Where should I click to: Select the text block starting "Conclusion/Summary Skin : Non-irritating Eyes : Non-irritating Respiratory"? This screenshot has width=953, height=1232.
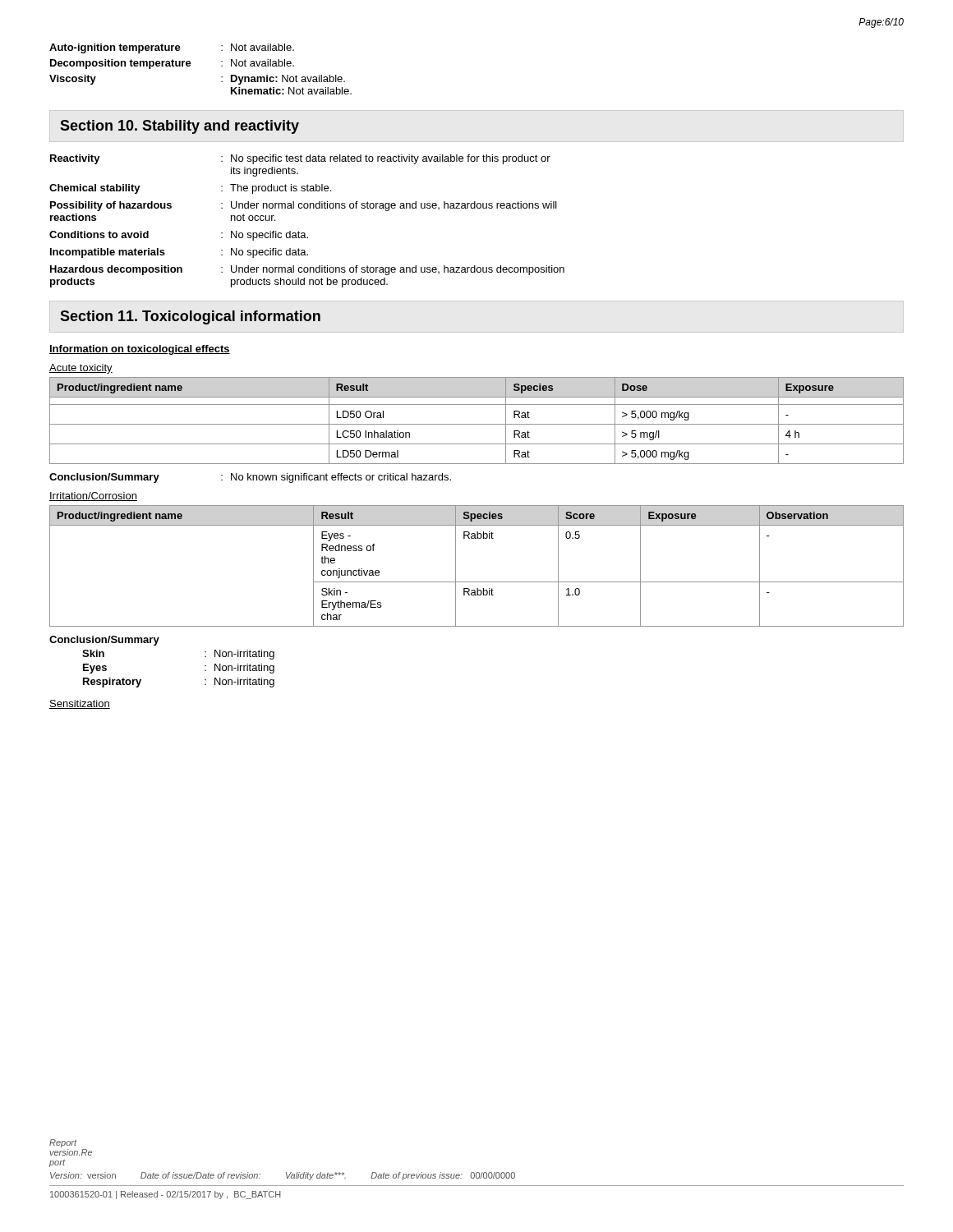(x=104, y=641)
